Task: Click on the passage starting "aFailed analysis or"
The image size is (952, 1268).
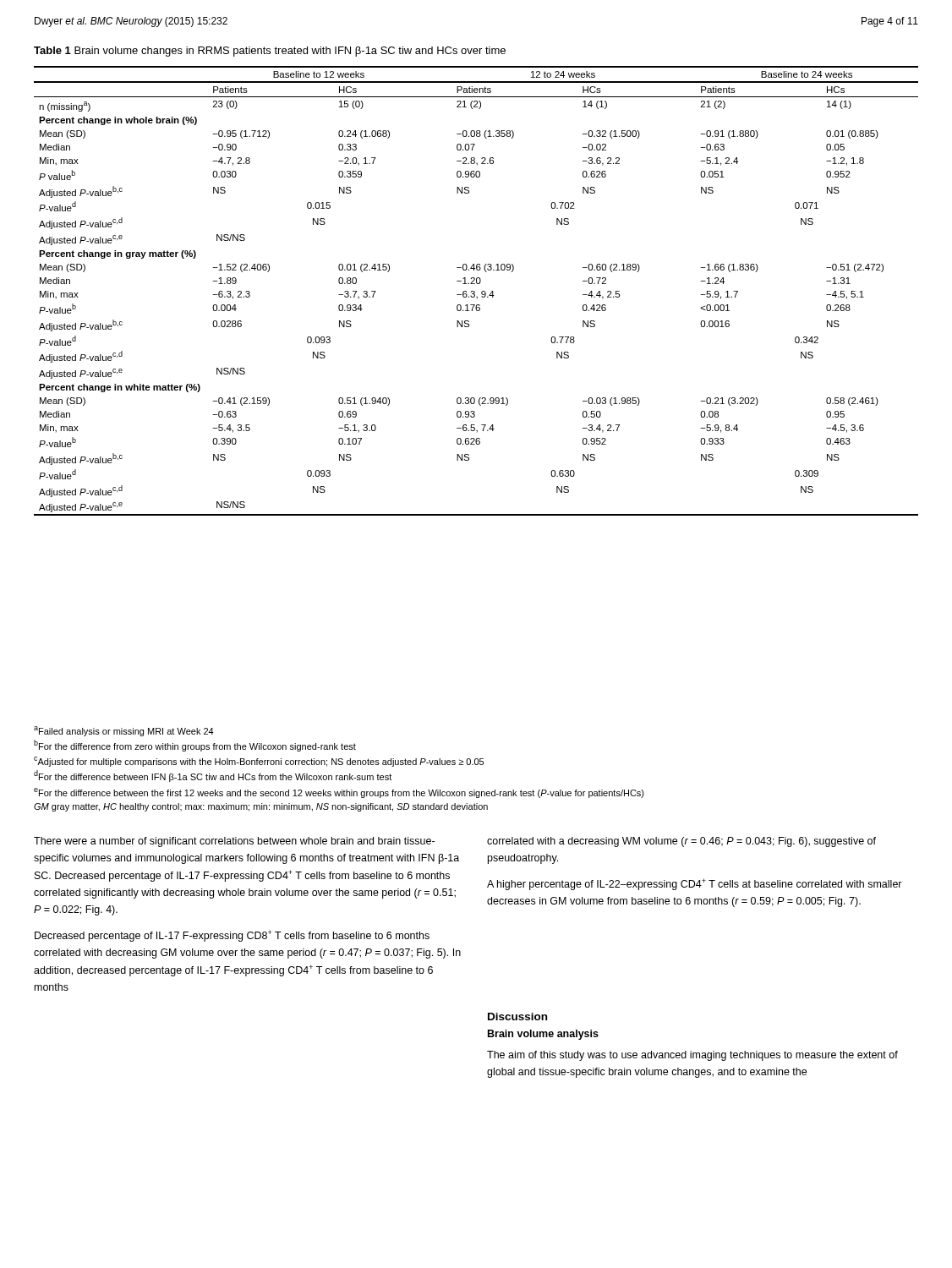Action: click(476, 768)
